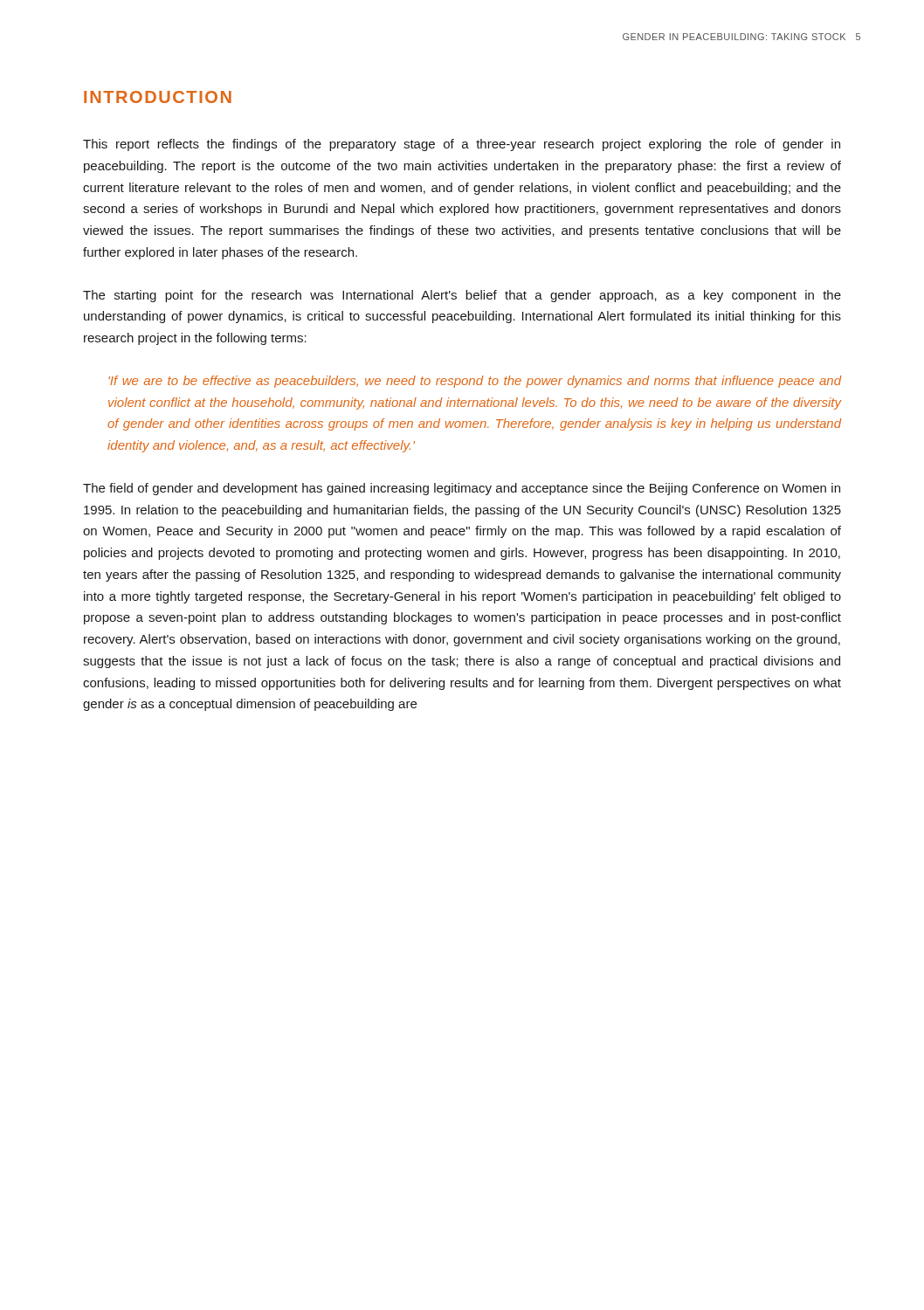Click on the text block with the text "This report reflects"
The image size is (924, 1310).
tap(462, 198)
